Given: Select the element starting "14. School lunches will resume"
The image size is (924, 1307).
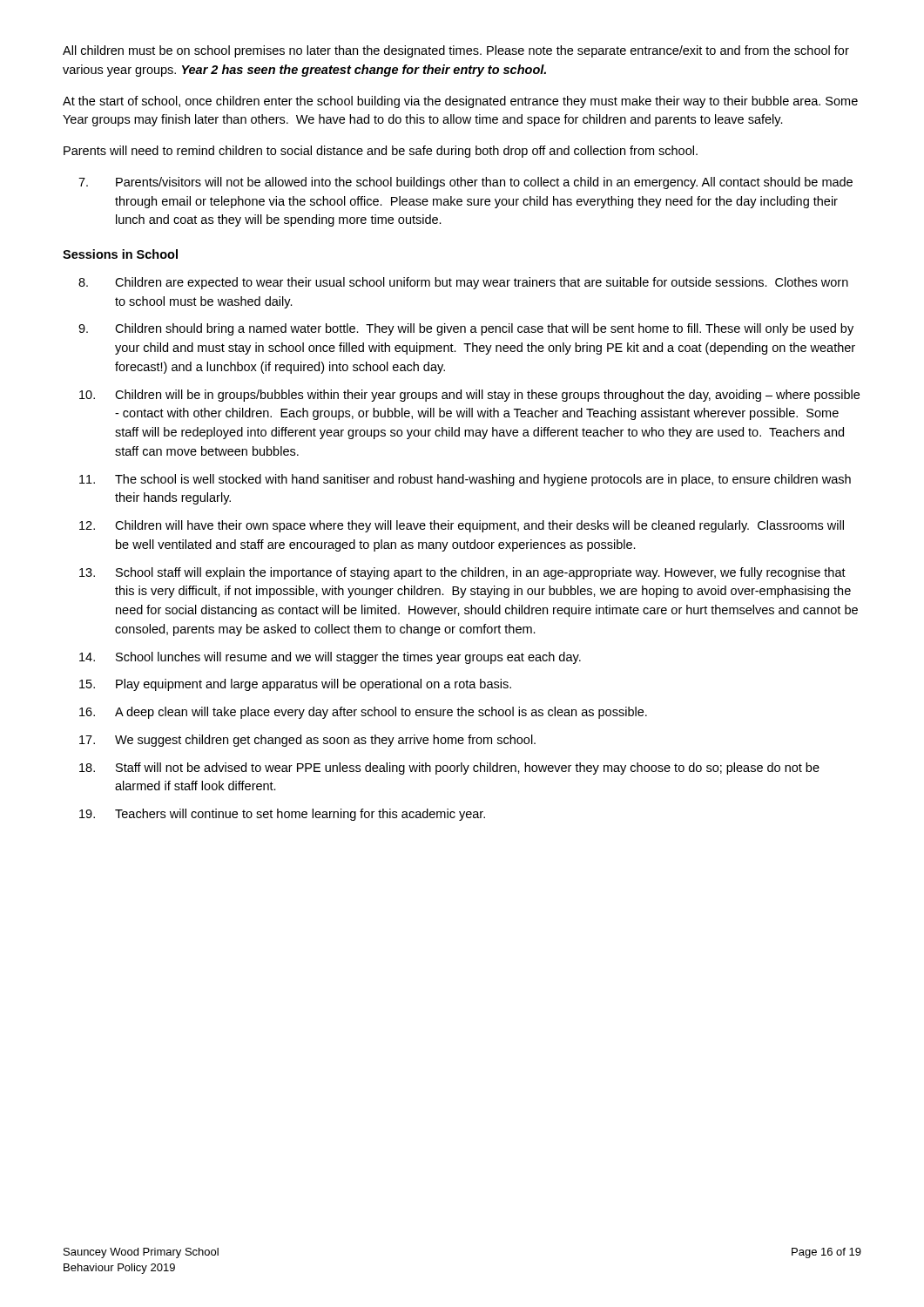Looking at the screenshot, I should click(462, 657).
